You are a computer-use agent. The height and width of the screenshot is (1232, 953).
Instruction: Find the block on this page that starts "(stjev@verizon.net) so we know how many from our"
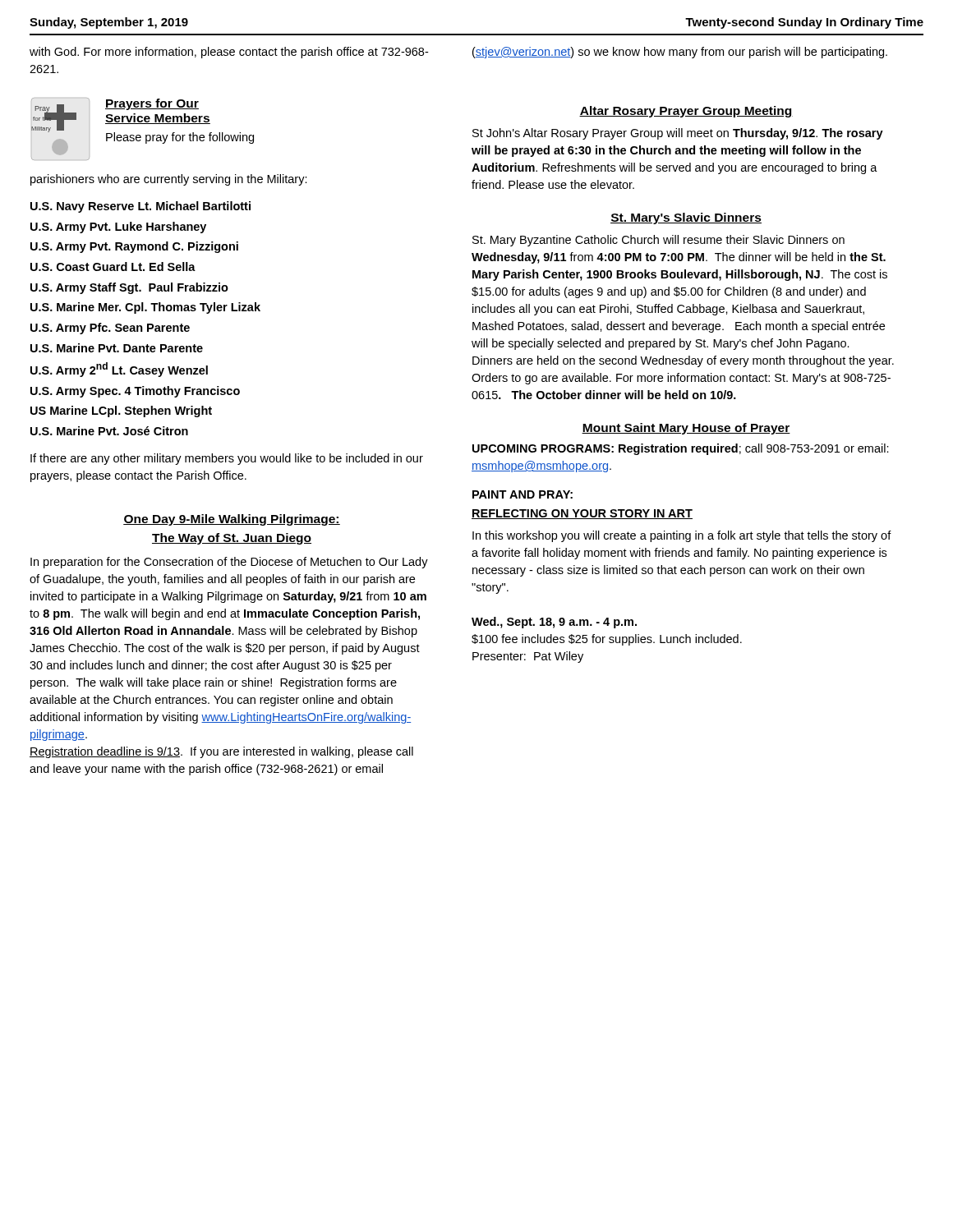pos(680,52)
